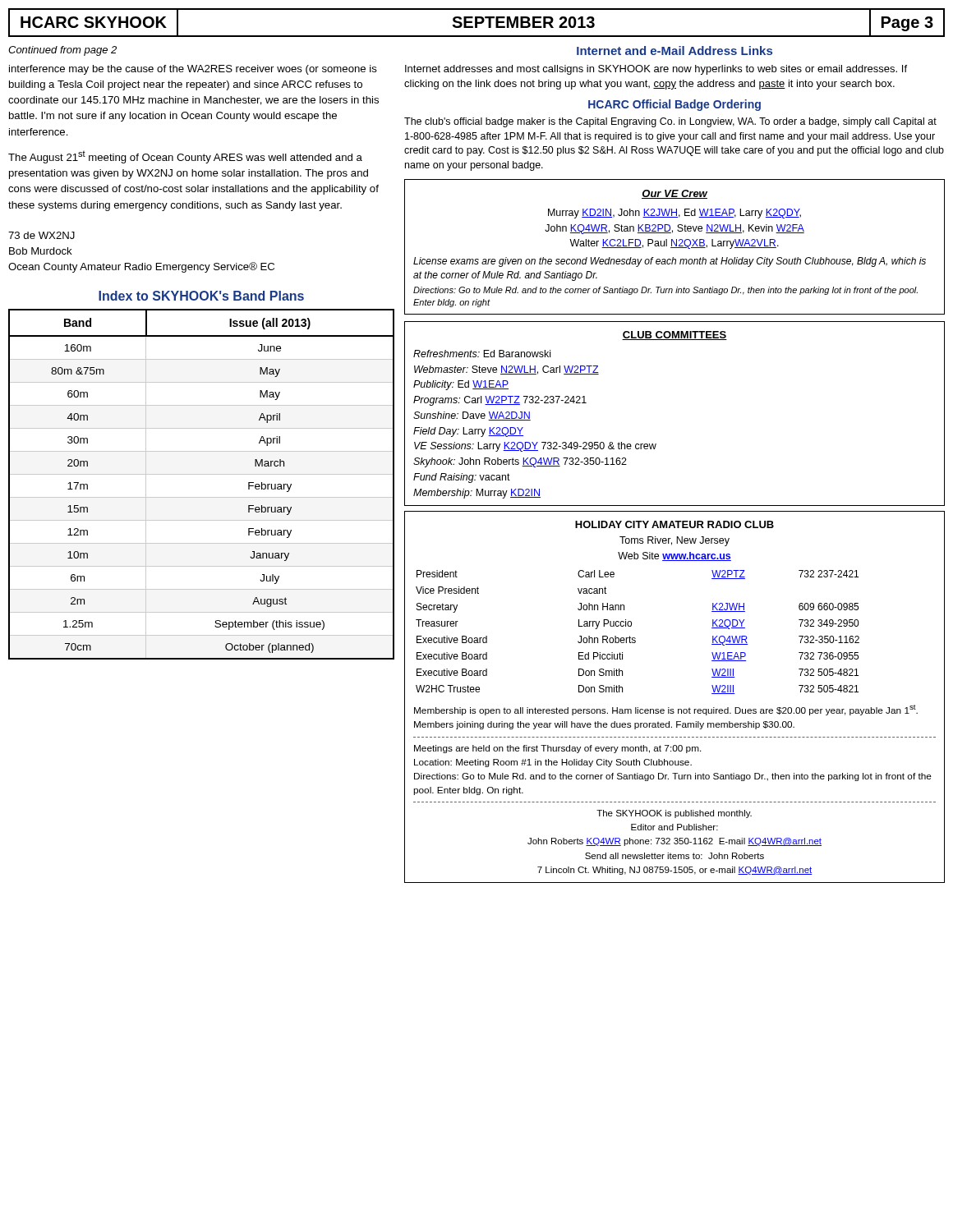Find the section header with the text "HCARC Official Badge"

(675, 105)
